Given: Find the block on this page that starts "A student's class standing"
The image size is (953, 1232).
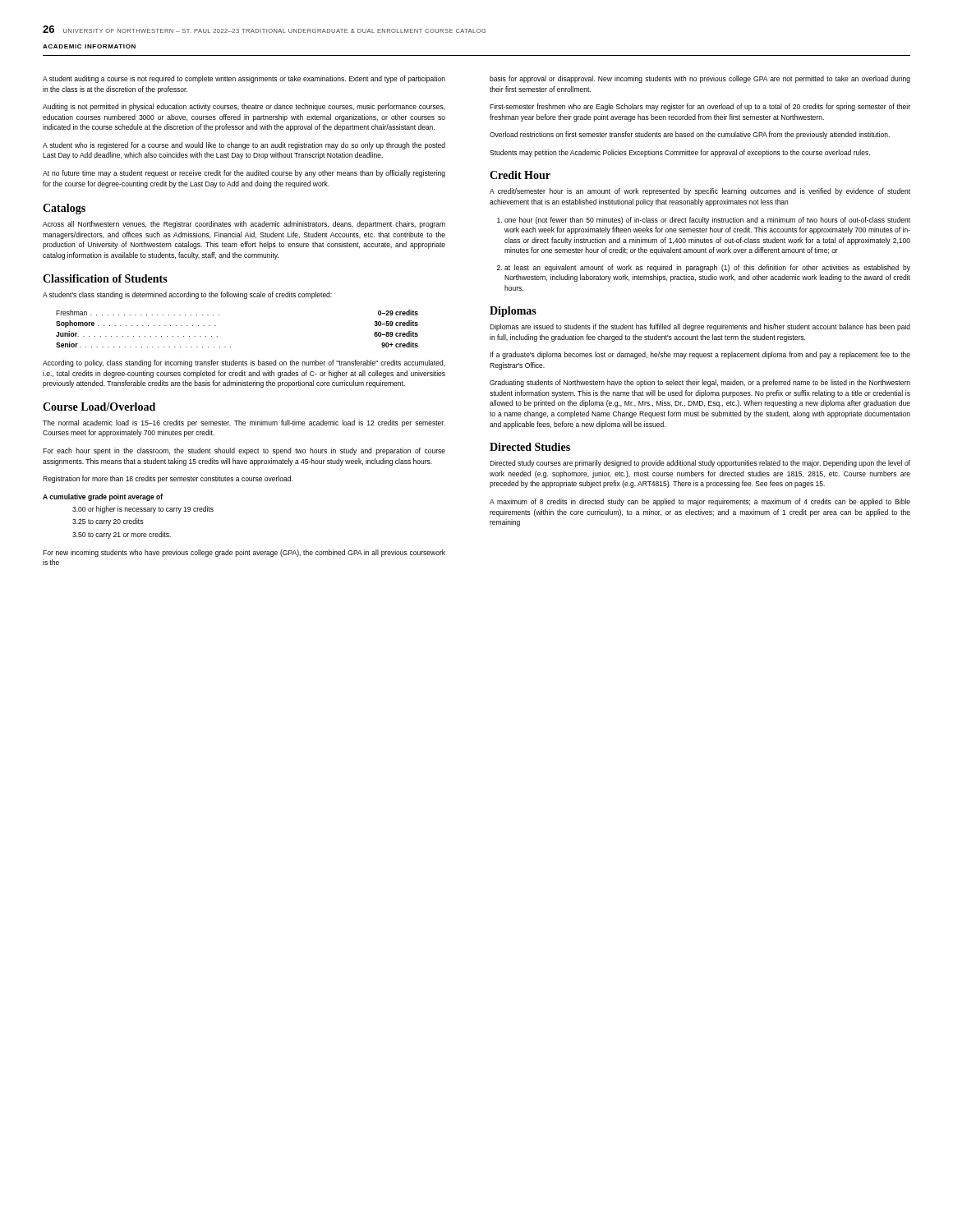Looking at the screenshot, I should tap(244, 295).
